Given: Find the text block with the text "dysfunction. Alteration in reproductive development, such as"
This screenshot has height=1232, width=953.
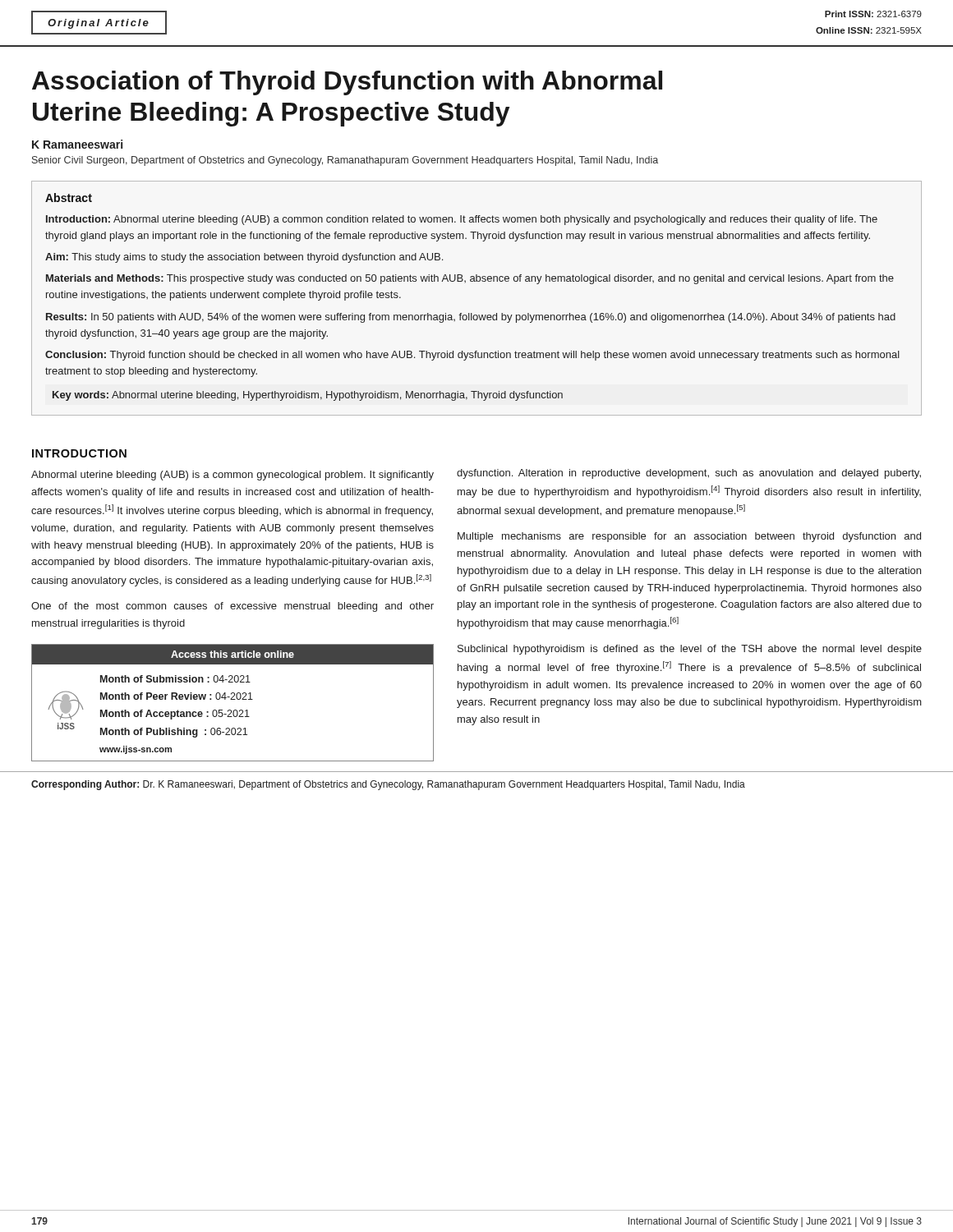Looking at the screenshot, I should tap(689, 492).
